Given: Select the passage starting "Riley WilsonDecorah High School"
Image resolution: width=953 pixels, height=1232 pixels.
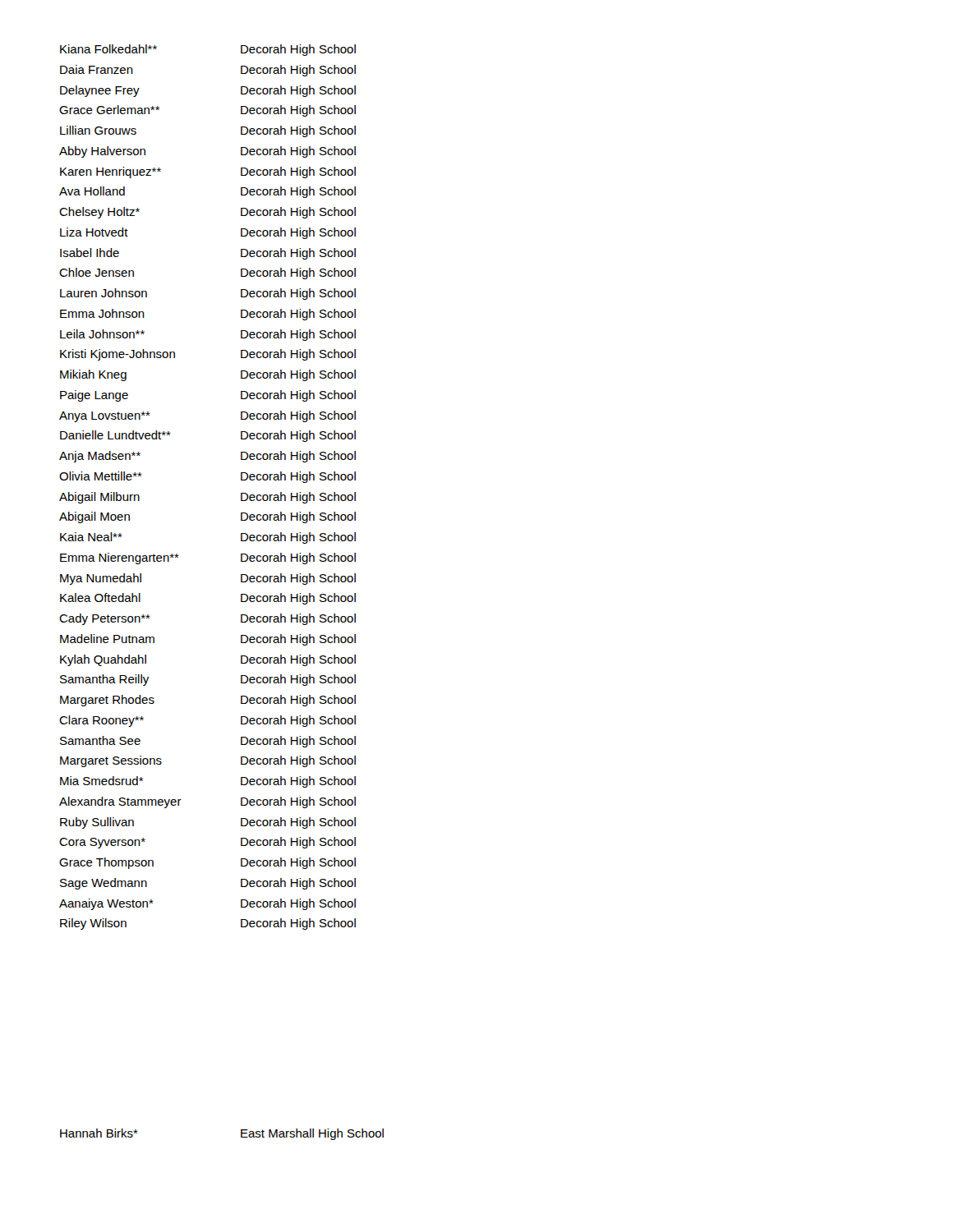Looking at the screenshot, I should (x=256, y=924).
